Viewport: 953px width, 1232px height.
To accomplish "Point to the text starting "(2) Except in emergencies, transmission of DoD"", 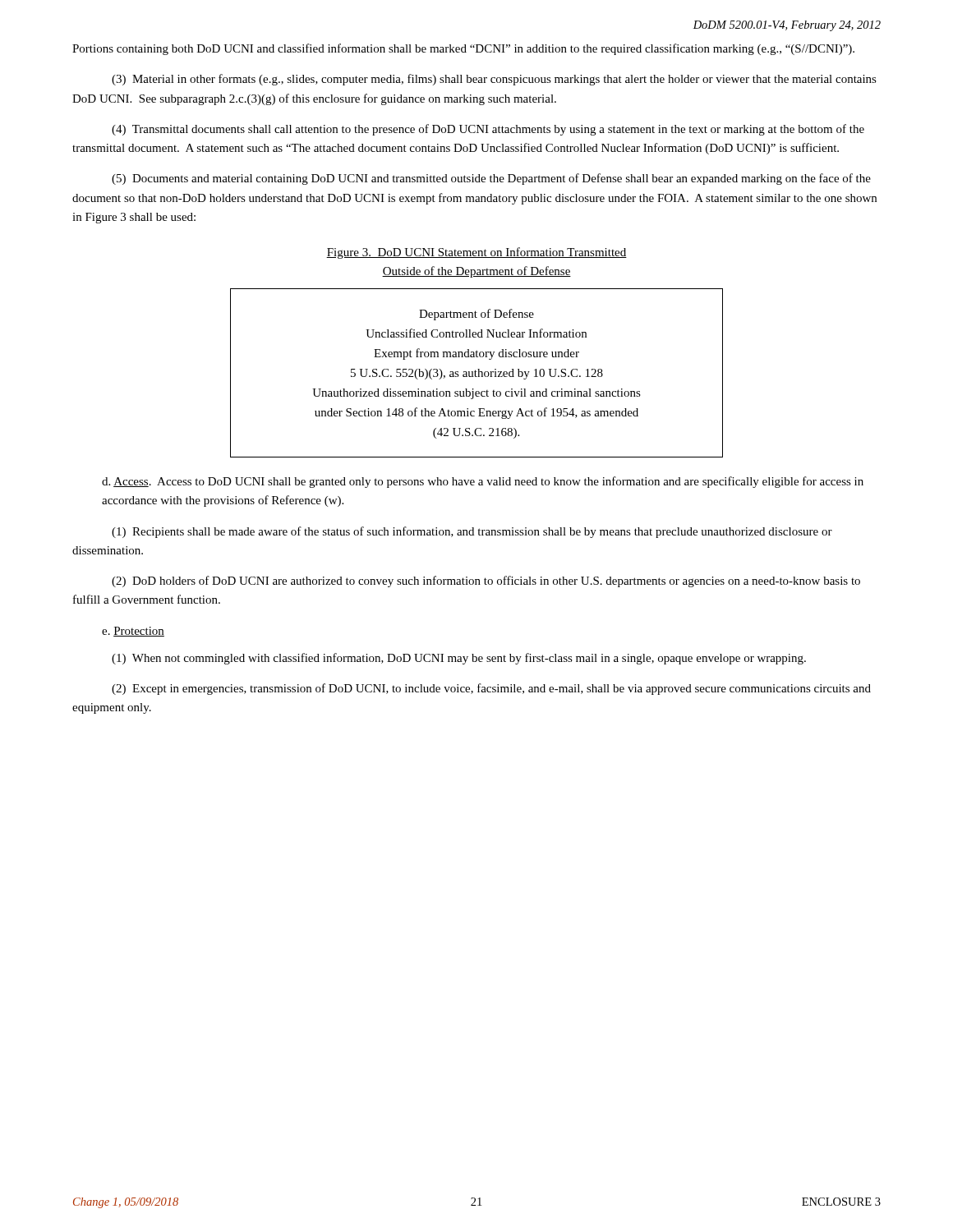I will point(472,698).
